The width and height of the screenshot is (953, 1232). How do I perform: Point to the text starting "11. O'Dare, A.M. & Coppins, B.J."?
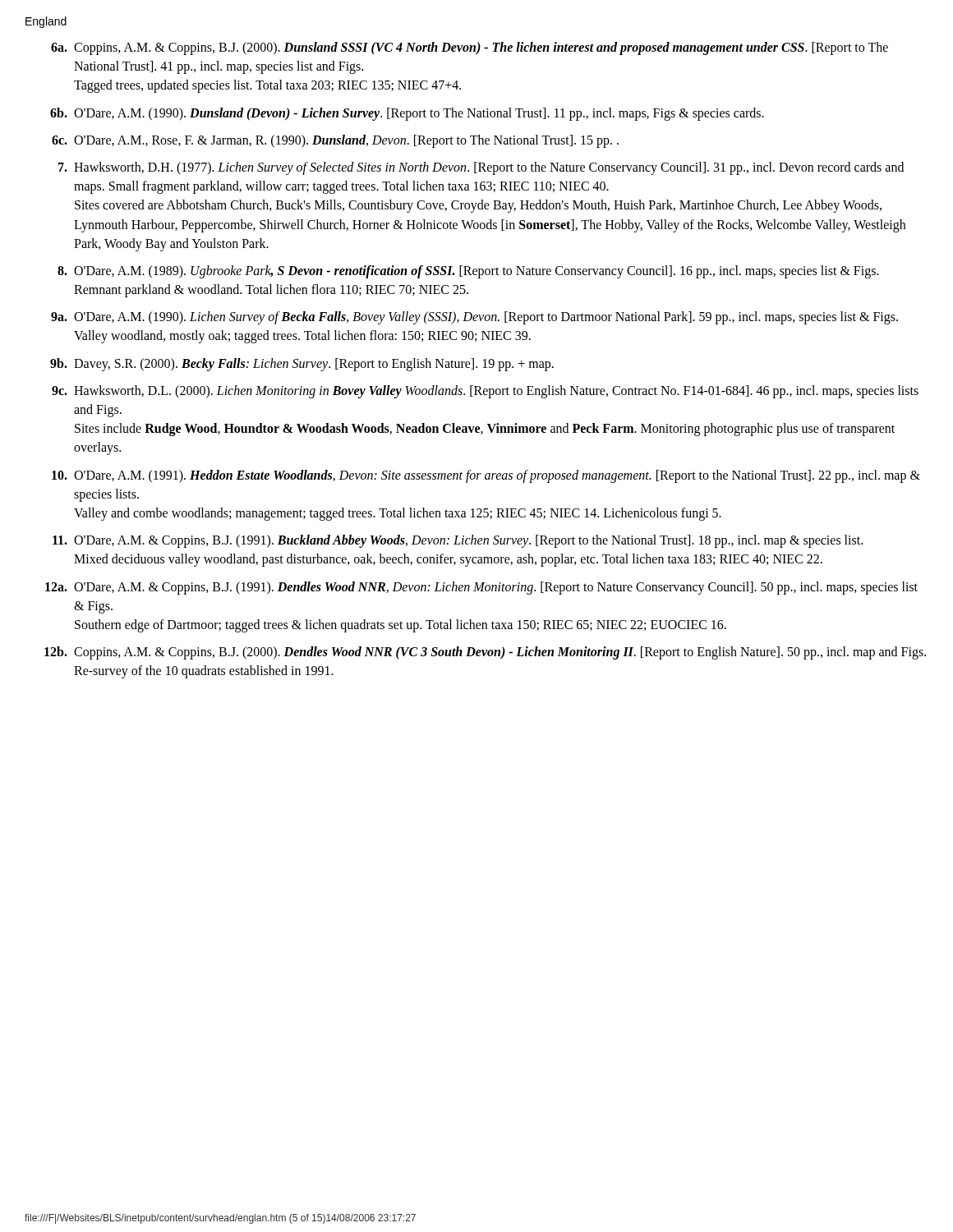point(476,550)
